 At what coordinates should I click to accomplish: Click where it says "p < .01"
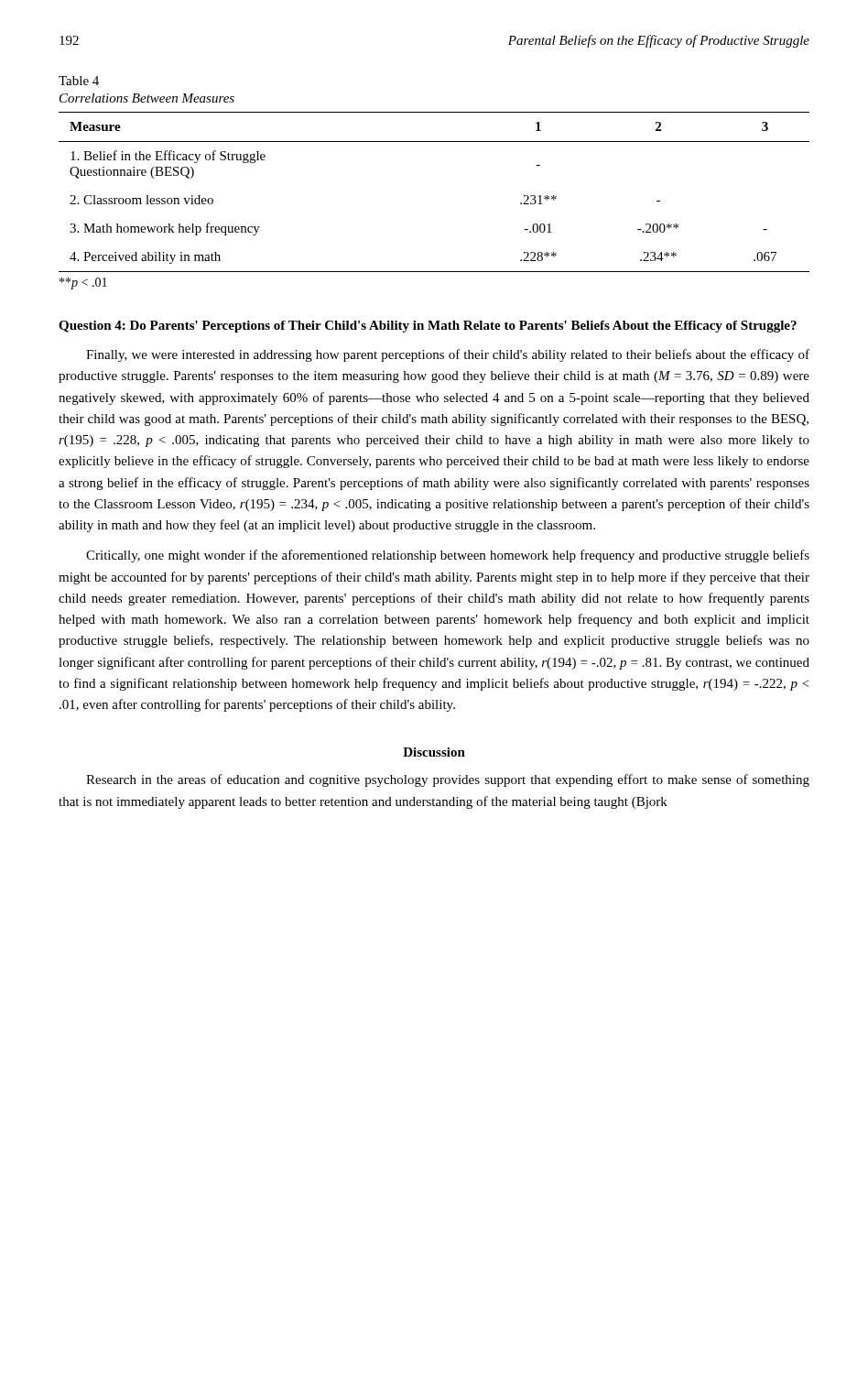pyautogui.click(x=83, y=283)
